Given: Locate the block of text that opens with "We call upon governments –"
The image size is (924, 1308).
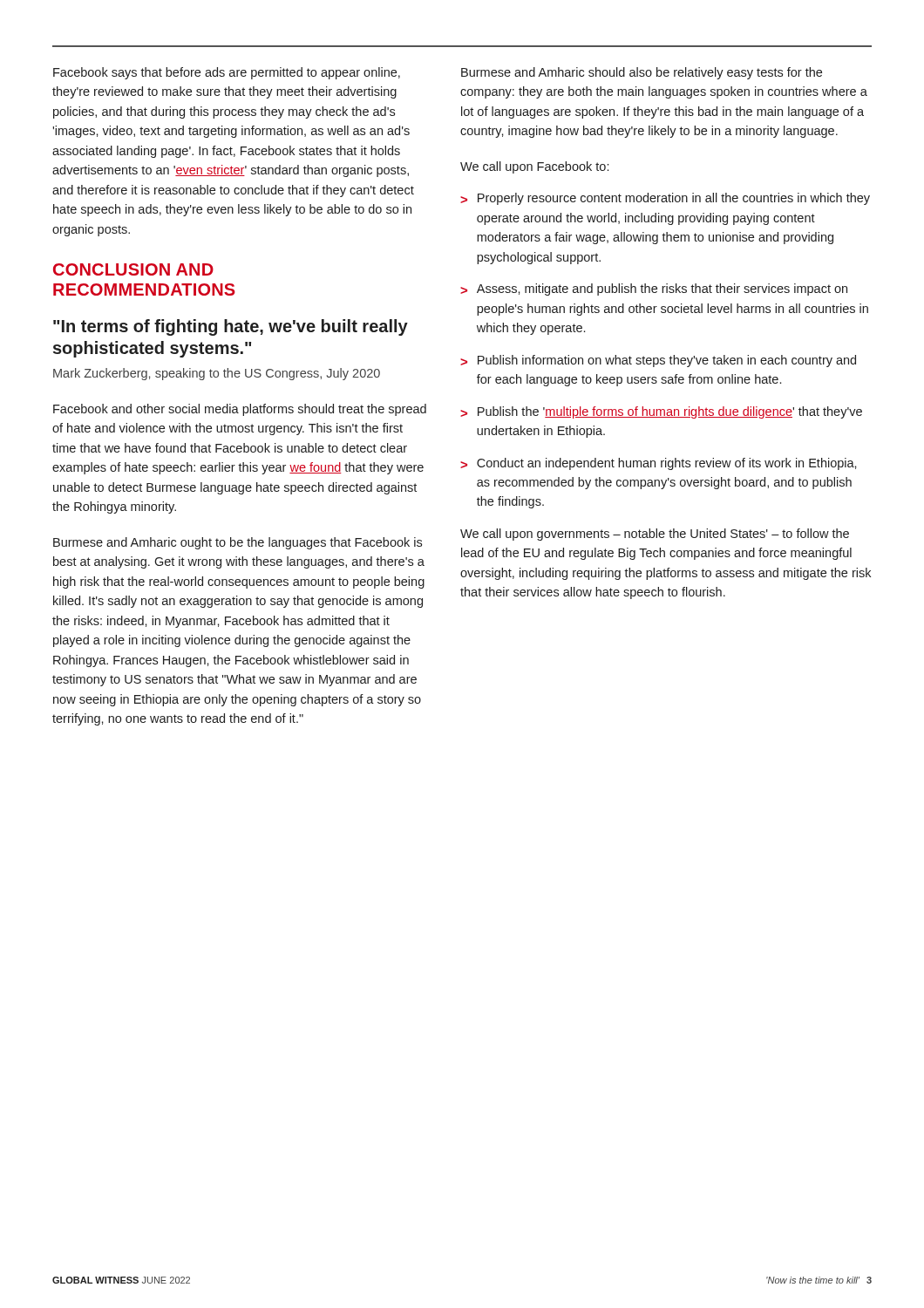Looking at the screenshot, I should [666, 563].
